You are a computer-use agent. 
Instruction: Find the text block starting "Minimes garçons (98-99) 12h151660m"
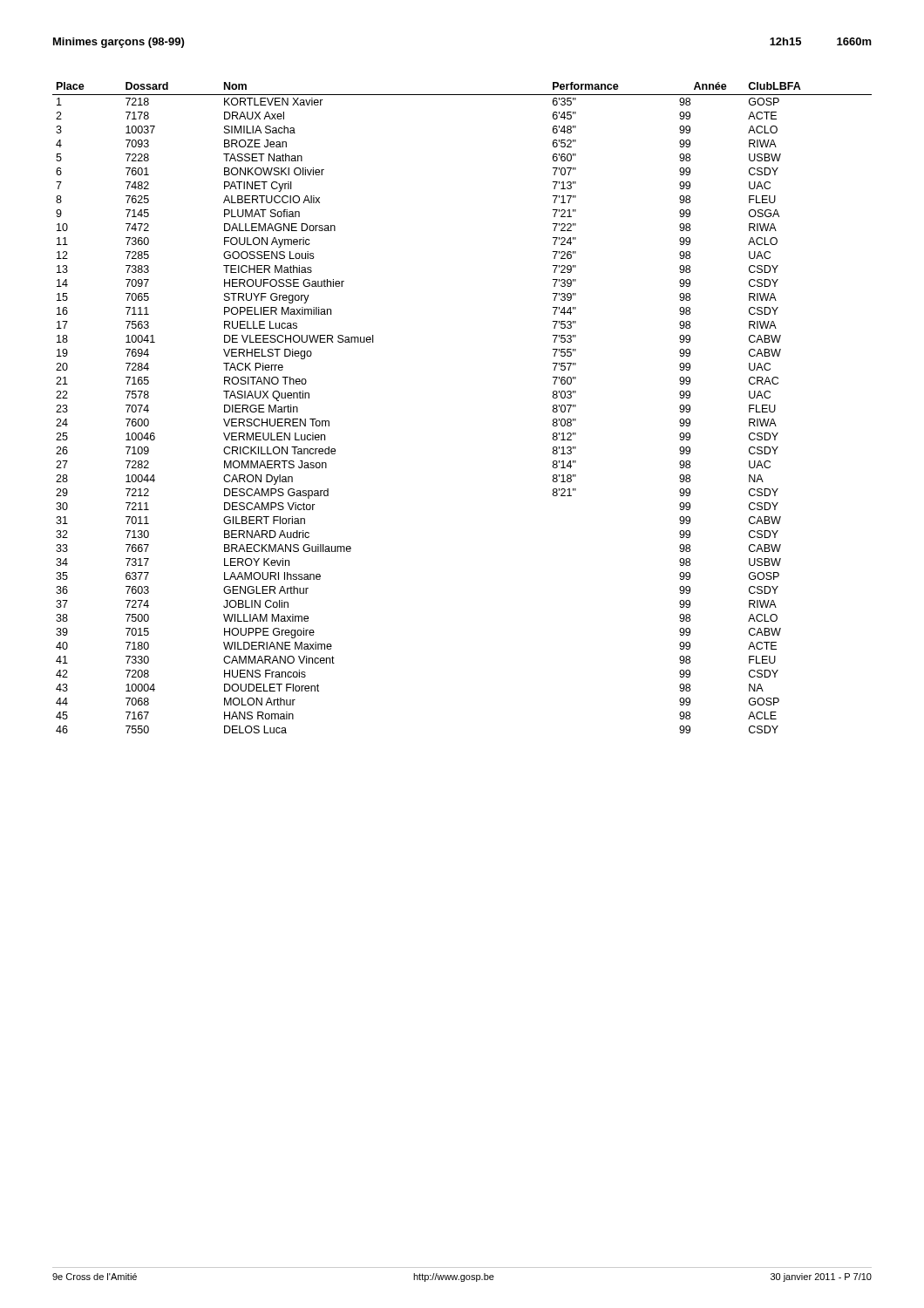120,42
